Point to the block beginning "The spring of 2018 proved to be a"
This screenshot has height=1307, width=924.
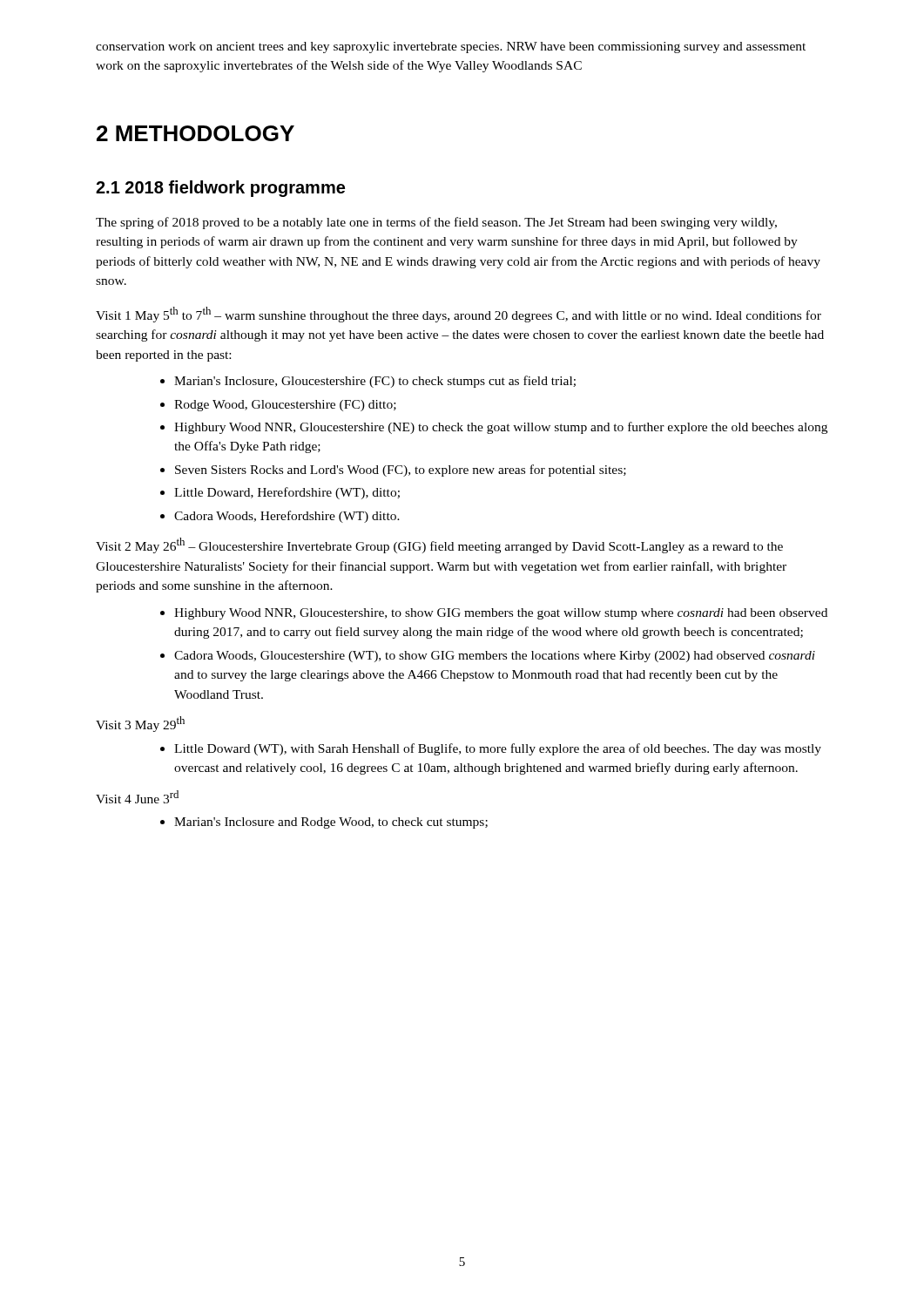(462, 251)
